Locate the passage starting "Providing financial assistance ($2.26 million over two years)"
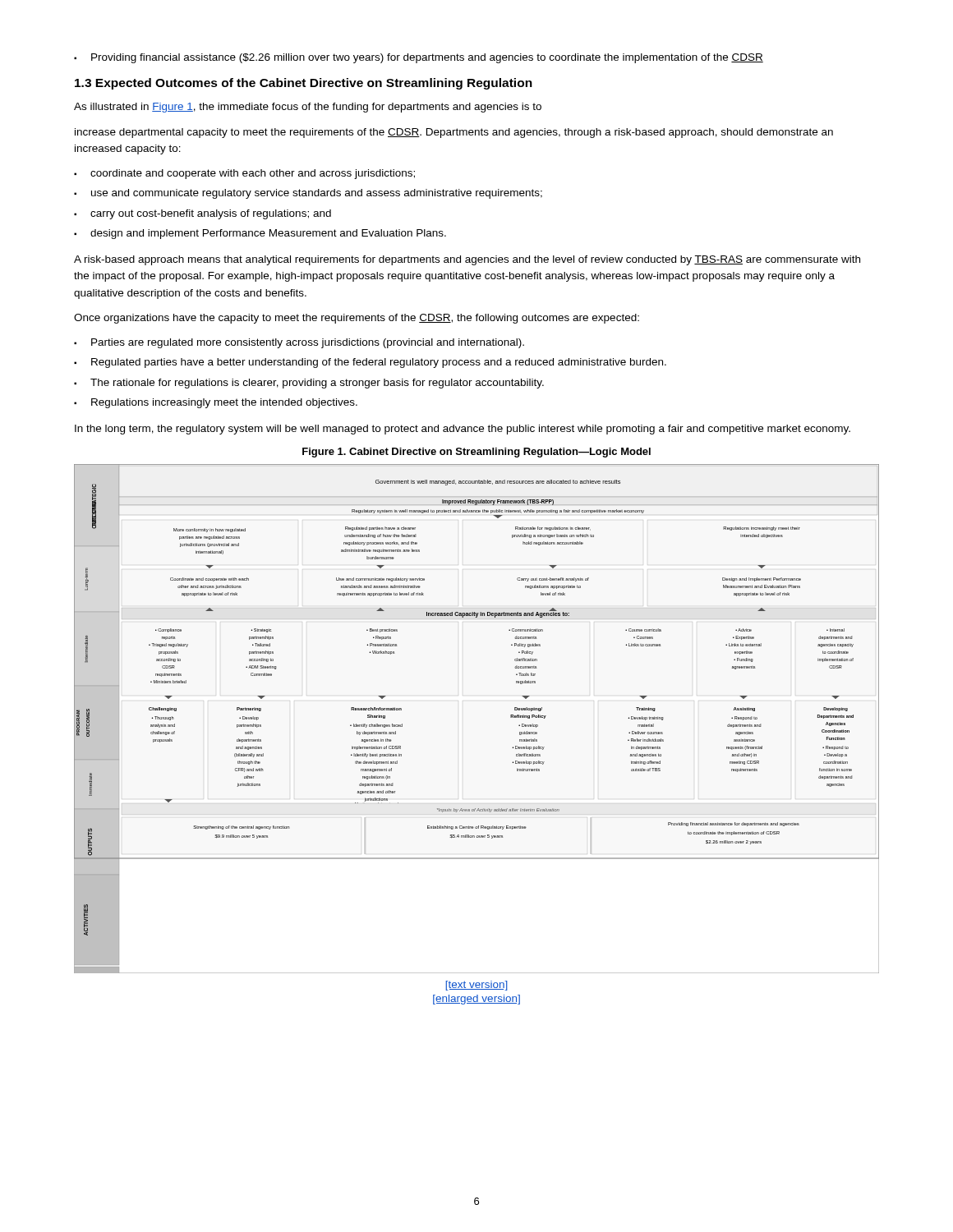 427,57
